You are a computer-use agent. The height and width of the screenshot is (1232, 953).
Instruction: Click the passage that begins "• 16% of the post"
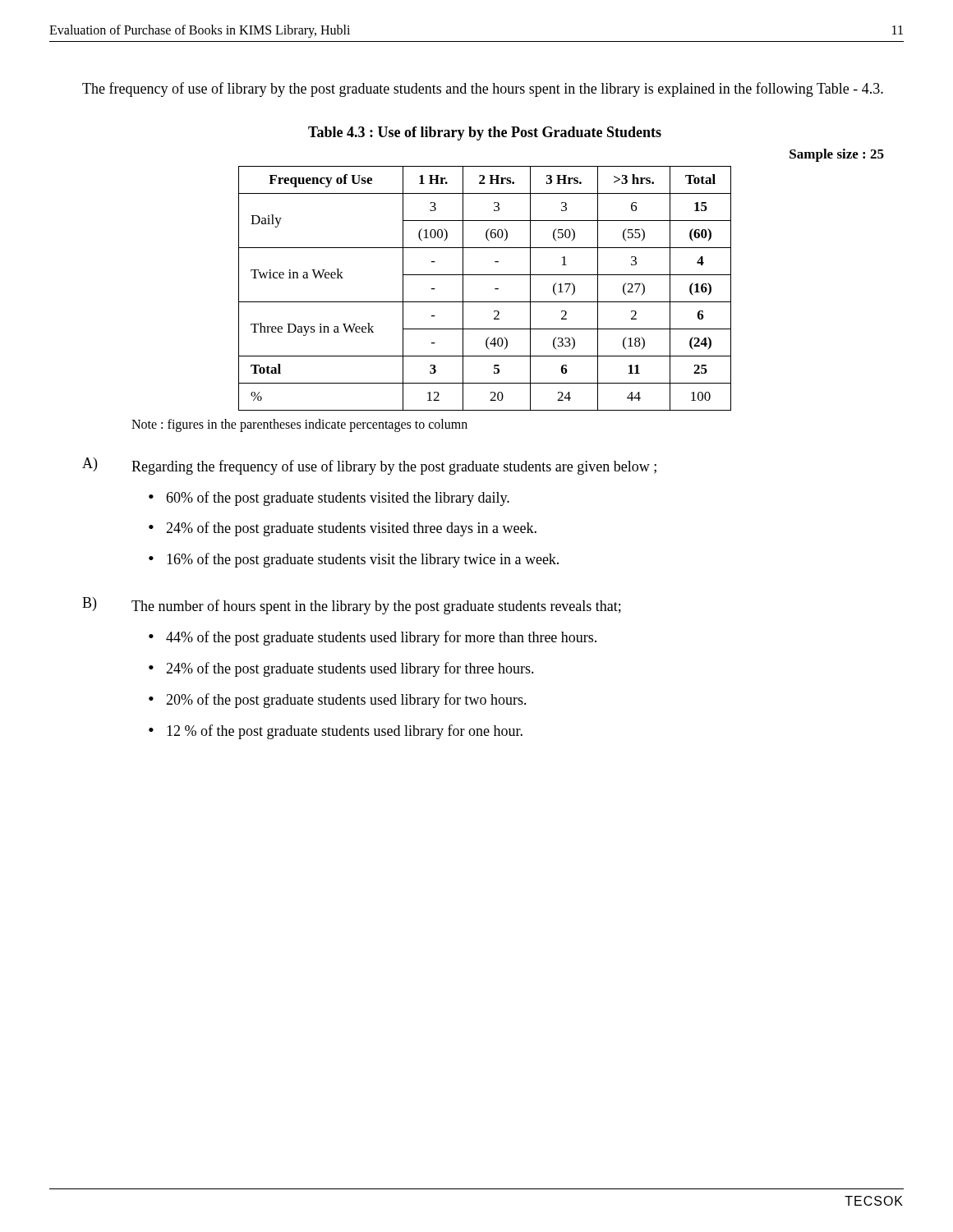pos(518,560)
